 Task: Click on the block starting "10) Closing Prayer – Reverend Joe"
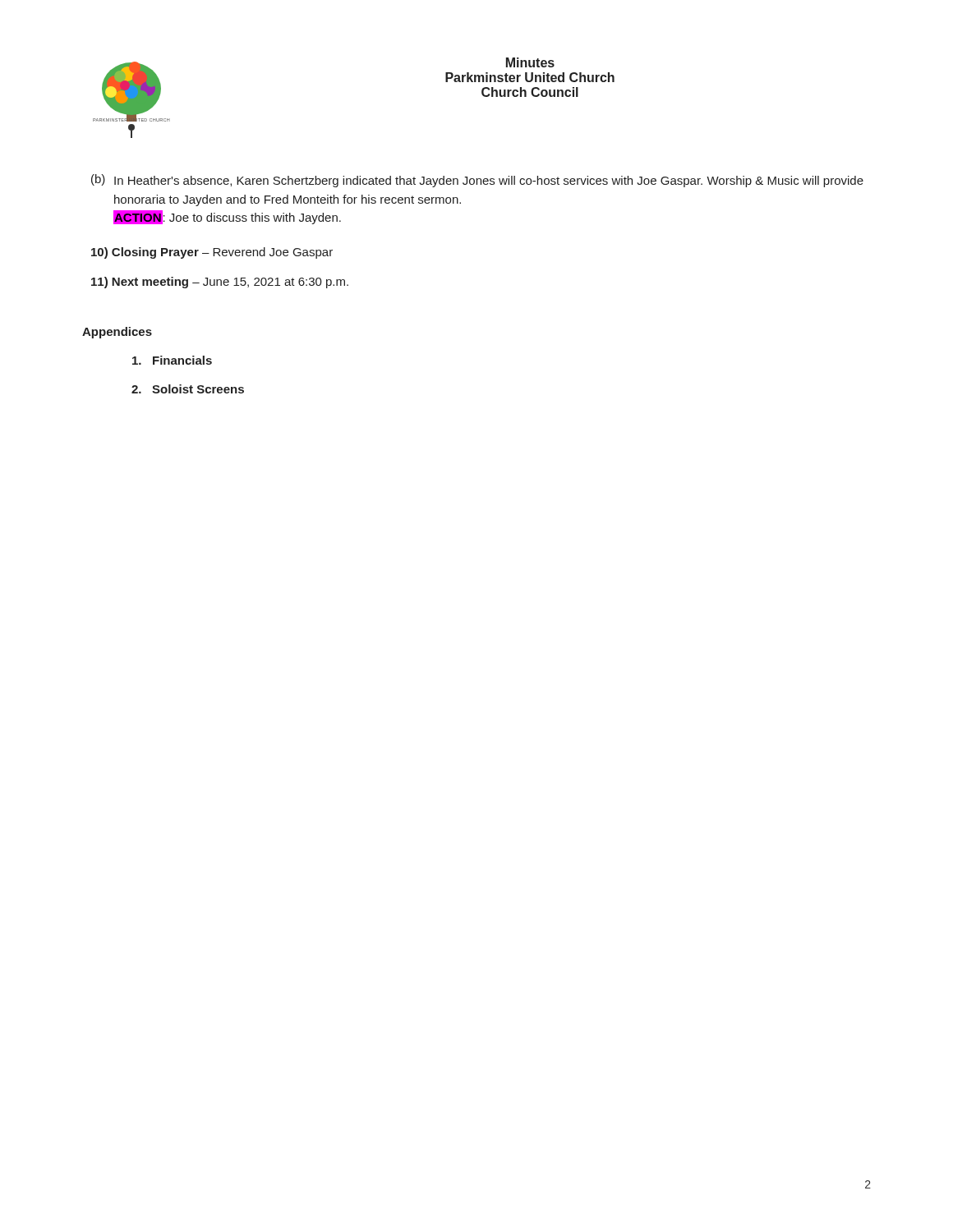pos(212,251)
